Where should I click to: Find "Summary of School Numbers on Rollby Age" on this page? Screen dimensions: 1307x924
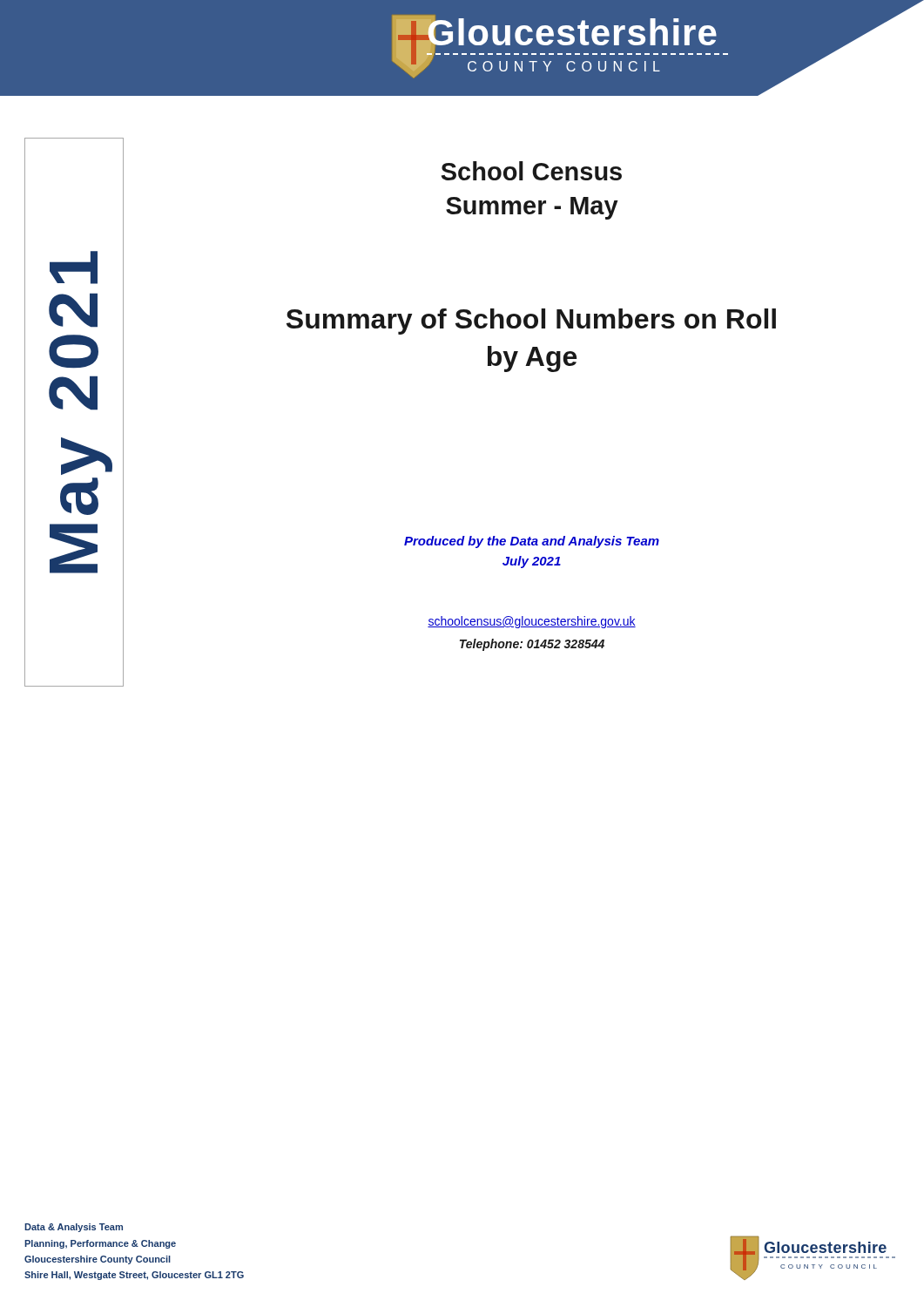click(532, 338)
